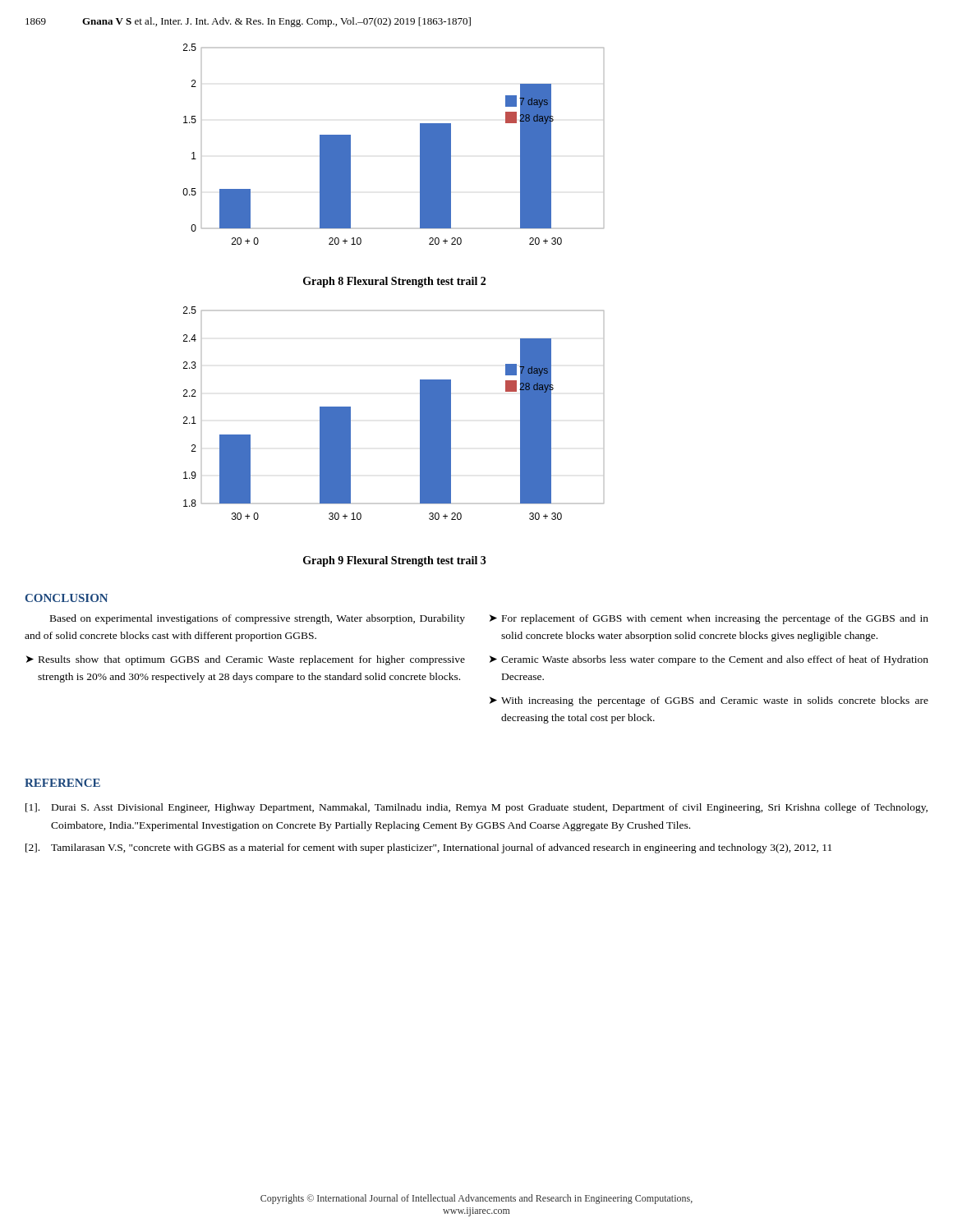This screenshot has width=953, height=1232.
Task: Click the passage that begins "➤ For replacement of GGBS with cement when"
Action: [x=708, y=627]
